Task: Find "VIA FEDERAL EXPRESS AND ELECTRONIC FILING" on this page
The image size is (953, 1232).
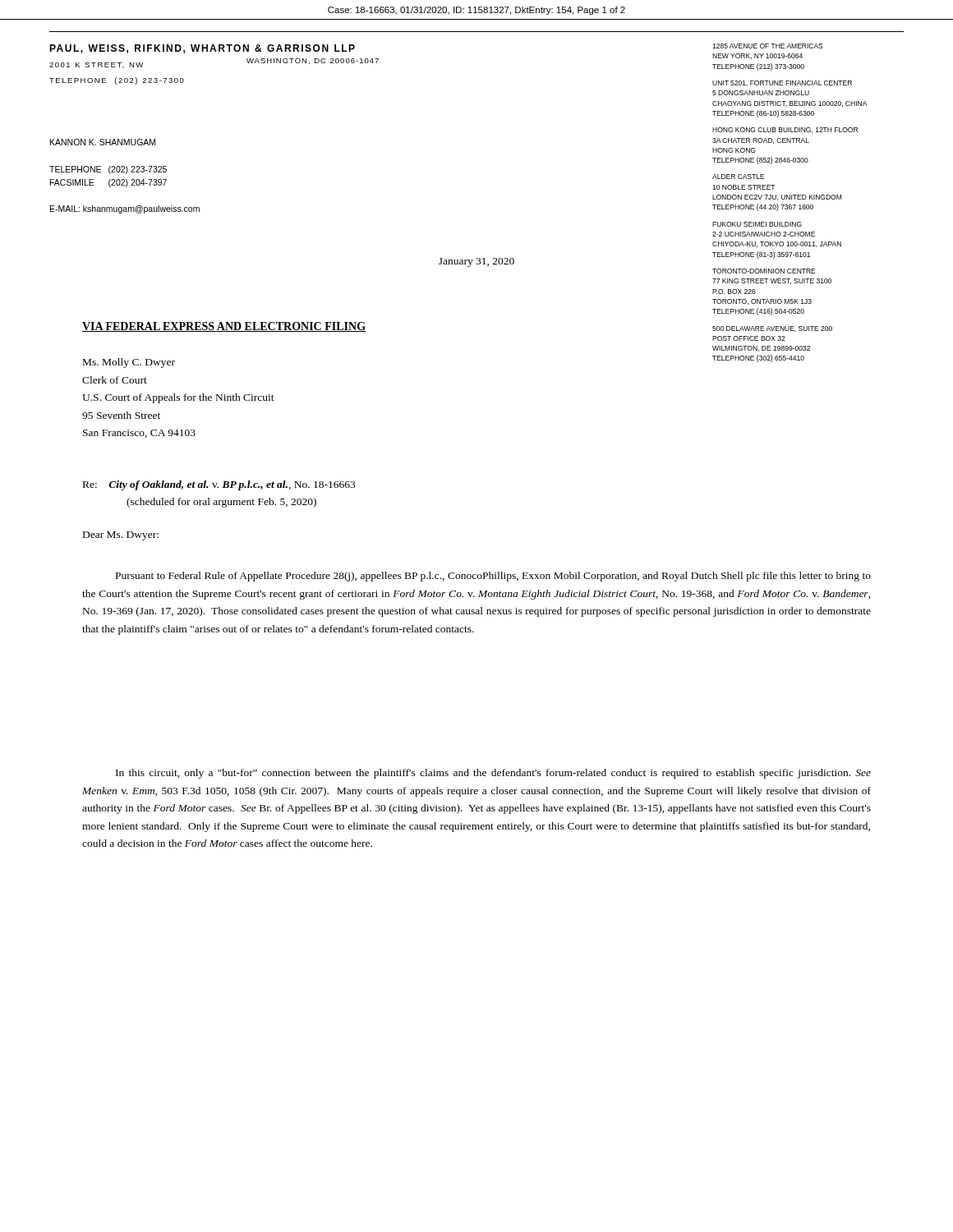Action: click(x=224, y=326)
